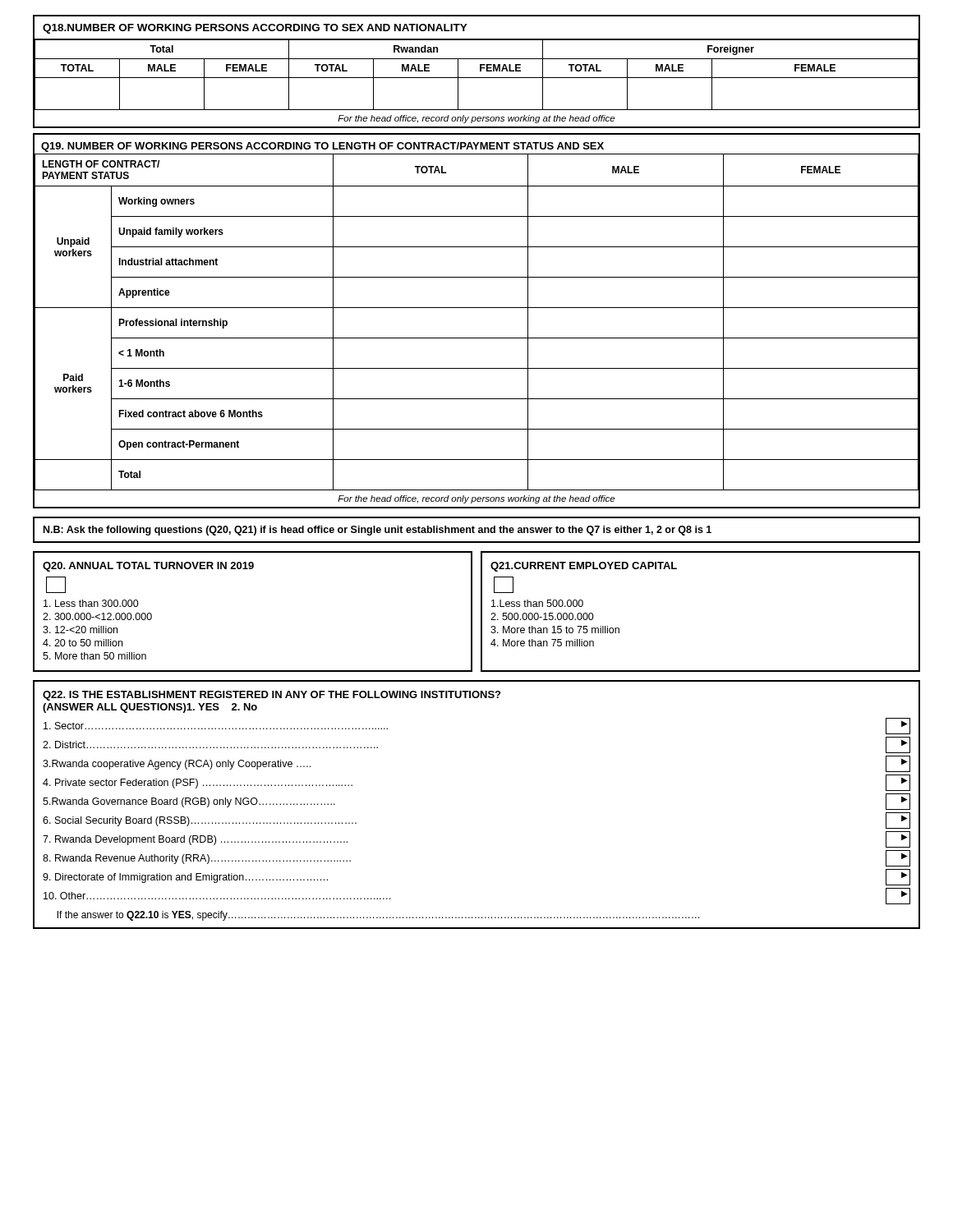This screenshot has height=1232, width=953.
Task: Select the region starting "5.Rwanda Governance Board (RGB)"
Action: click(x=154, y=801)
